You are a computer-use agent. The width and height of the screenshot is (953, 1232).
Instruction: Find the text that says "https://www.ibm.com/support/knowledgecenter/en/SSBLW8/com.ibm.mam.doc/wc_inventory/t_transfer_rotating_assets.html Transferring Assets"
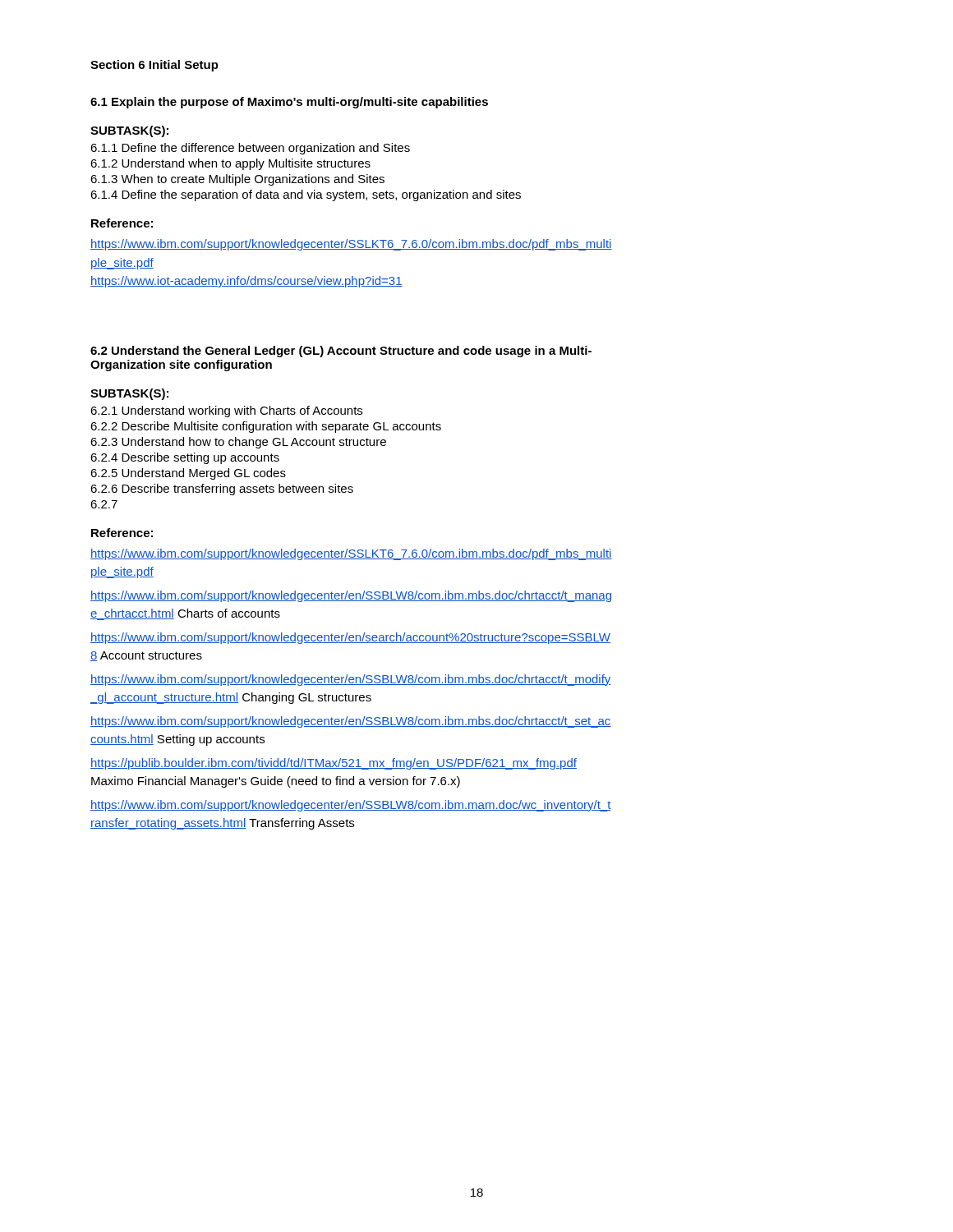(x=351, y=813)
